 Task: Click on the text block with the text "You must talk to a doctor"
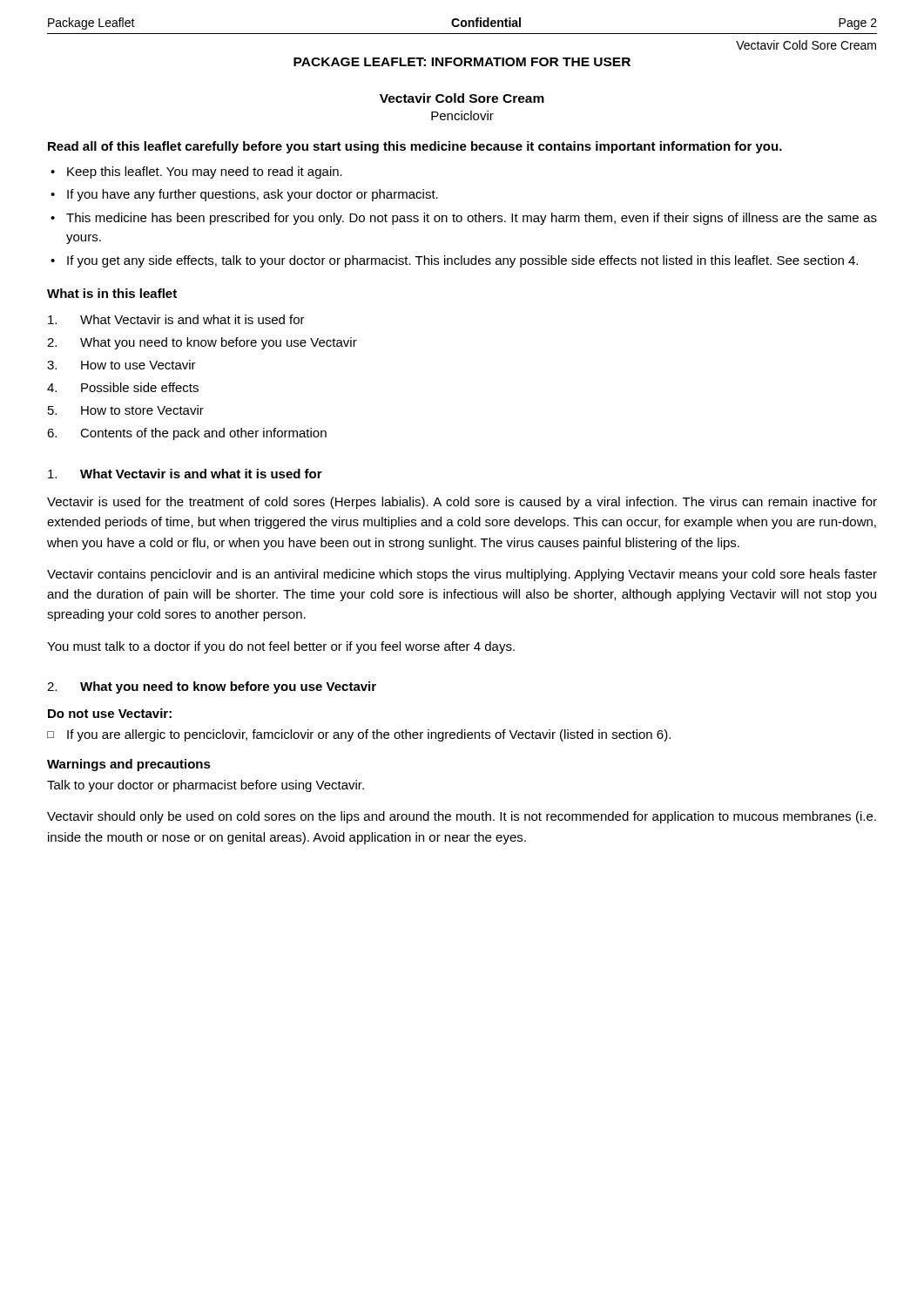click(281, 646)
